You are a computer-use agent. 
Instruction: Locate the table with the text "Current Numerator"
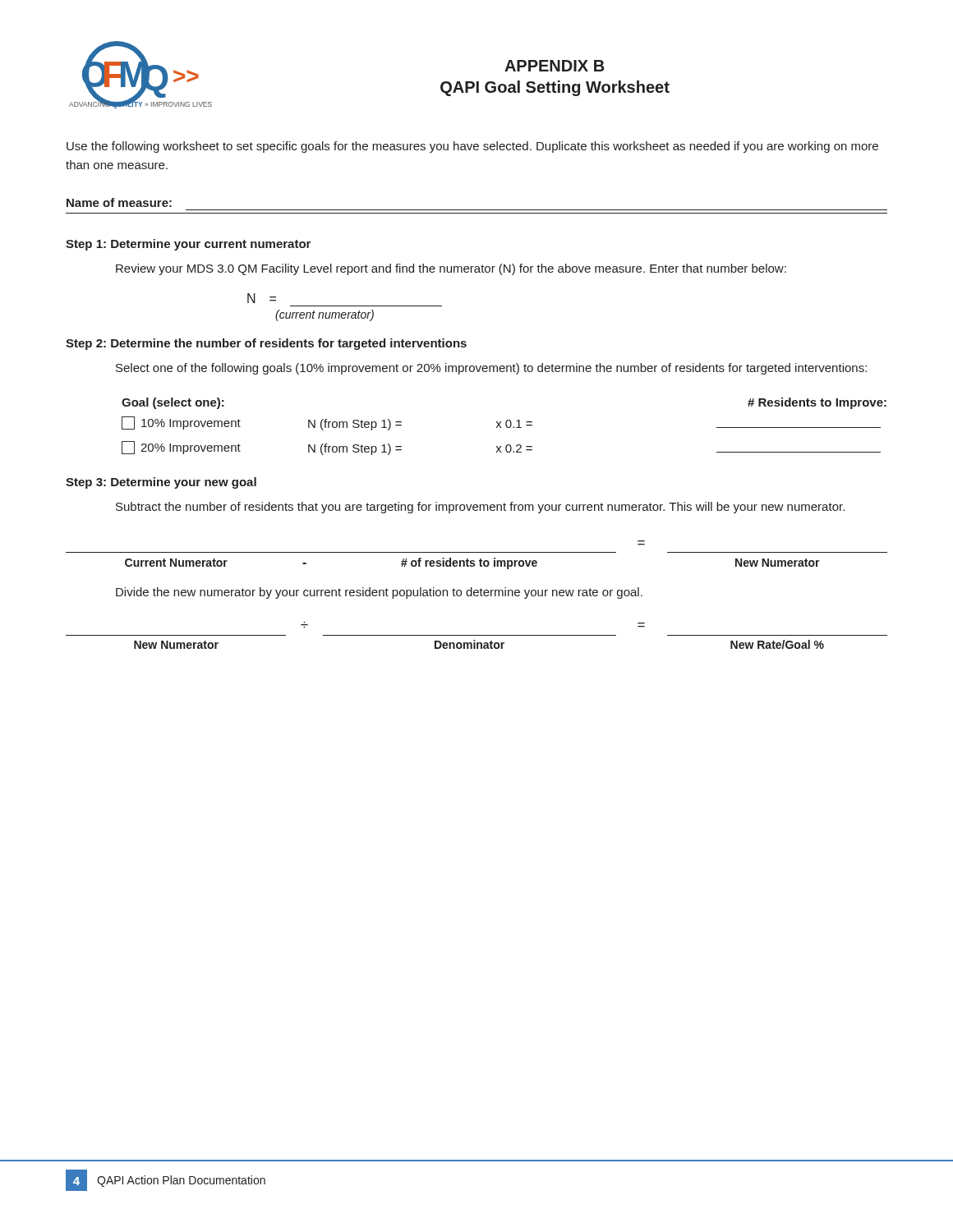coord(476,551)
